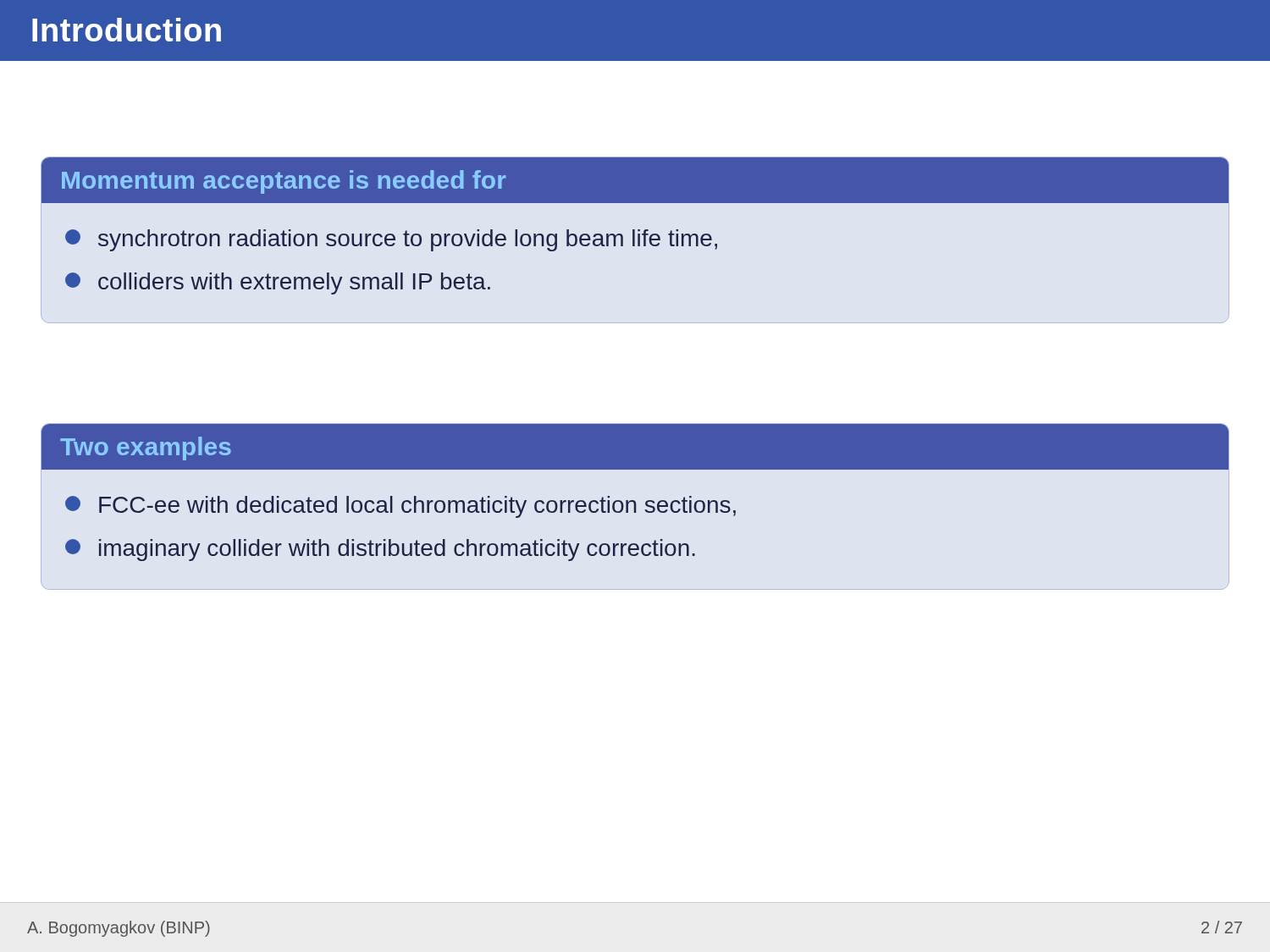1270x952 pixels.
Task: Click the section header that begins "Momentum acceptance is"
Action: pyautogui.click(x=283, y=180)
